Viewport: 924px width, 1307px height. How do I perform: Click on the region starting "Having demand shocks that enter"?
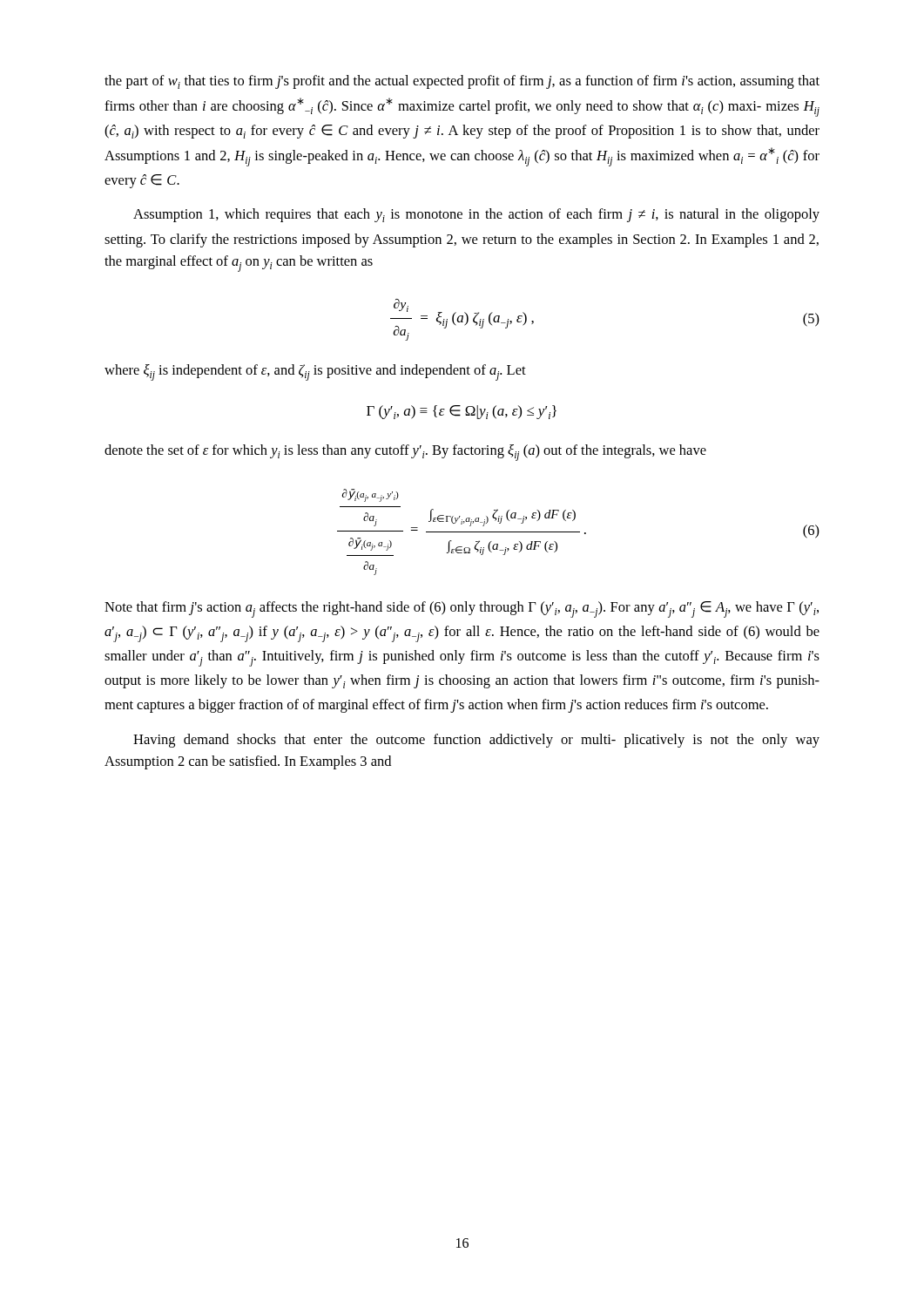(462, 750)
